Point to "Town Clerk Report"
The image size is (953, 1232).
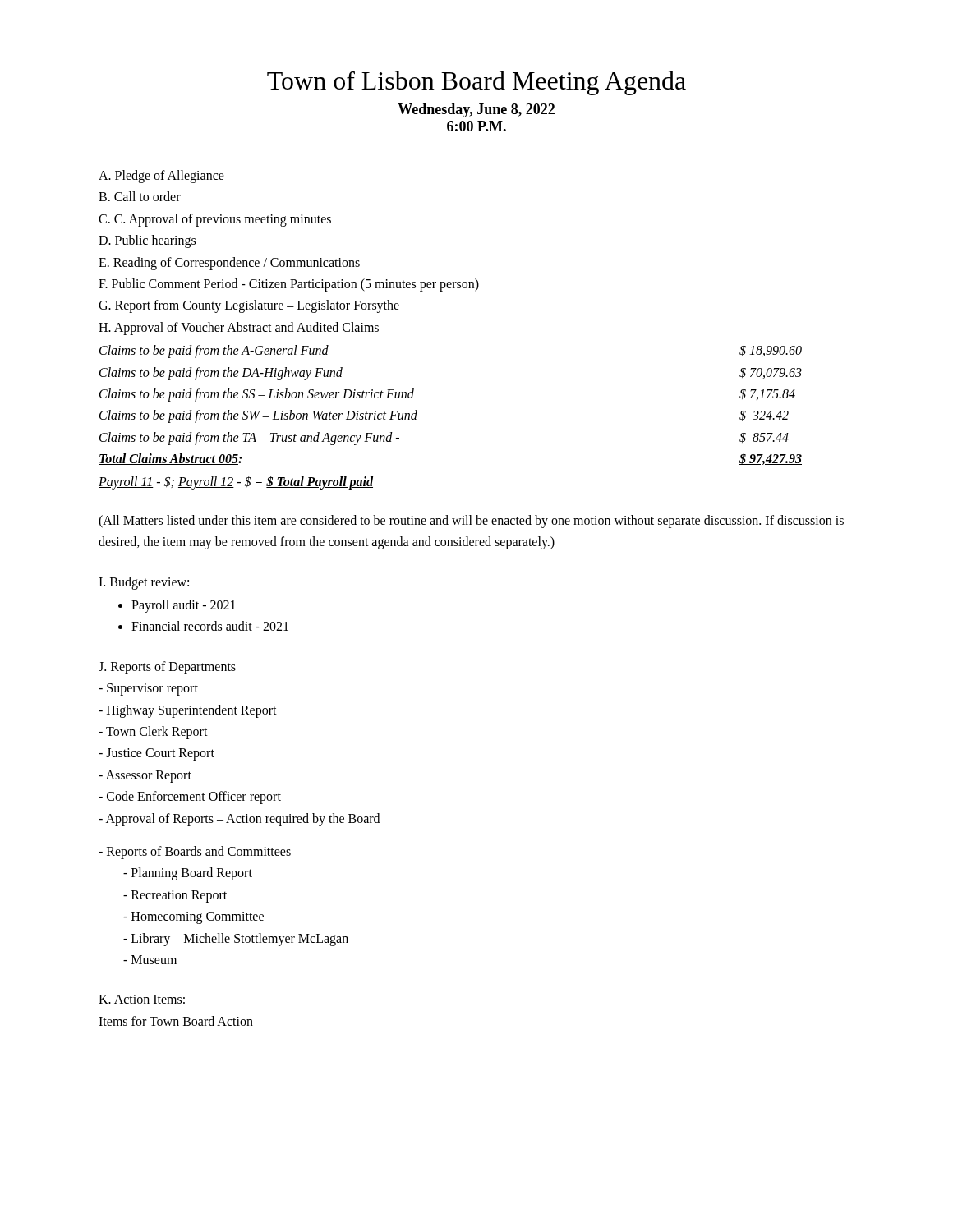coord(153,731)
